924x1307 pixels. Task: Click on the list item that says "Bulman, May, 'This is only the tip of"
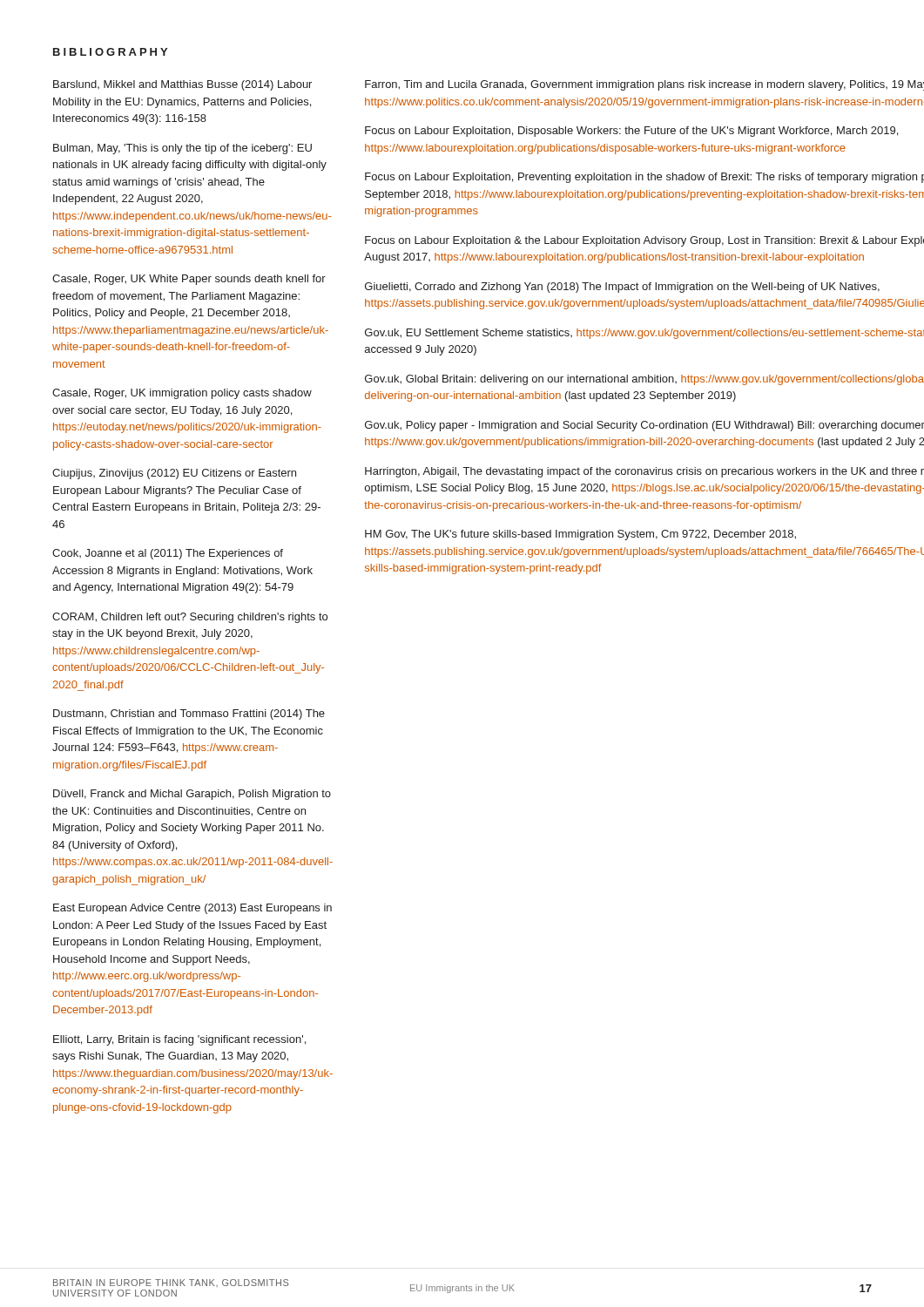(x=192, y=198)
